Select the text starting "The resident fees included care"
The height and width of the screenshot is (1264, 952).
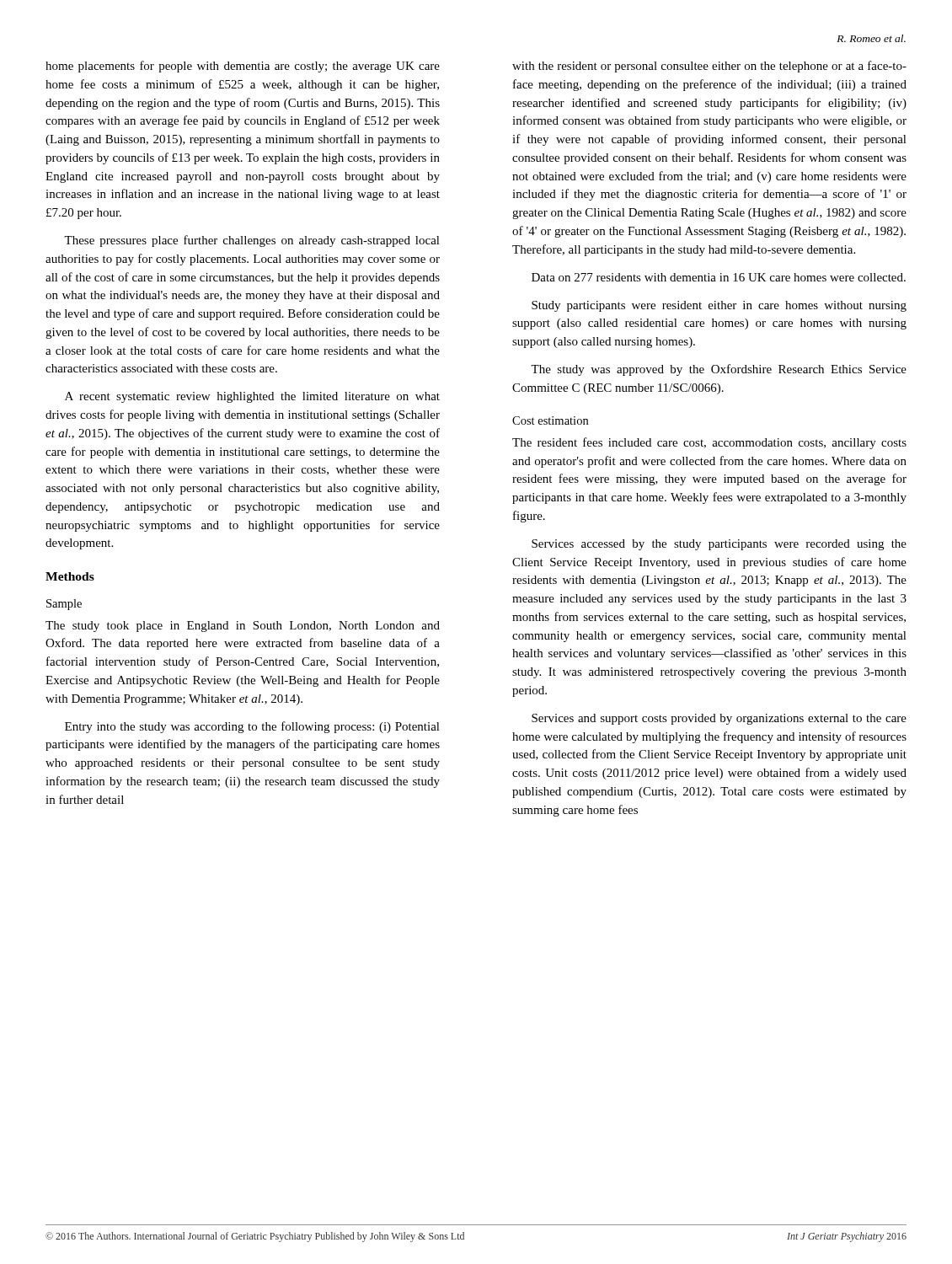click(x=709, y=480)
